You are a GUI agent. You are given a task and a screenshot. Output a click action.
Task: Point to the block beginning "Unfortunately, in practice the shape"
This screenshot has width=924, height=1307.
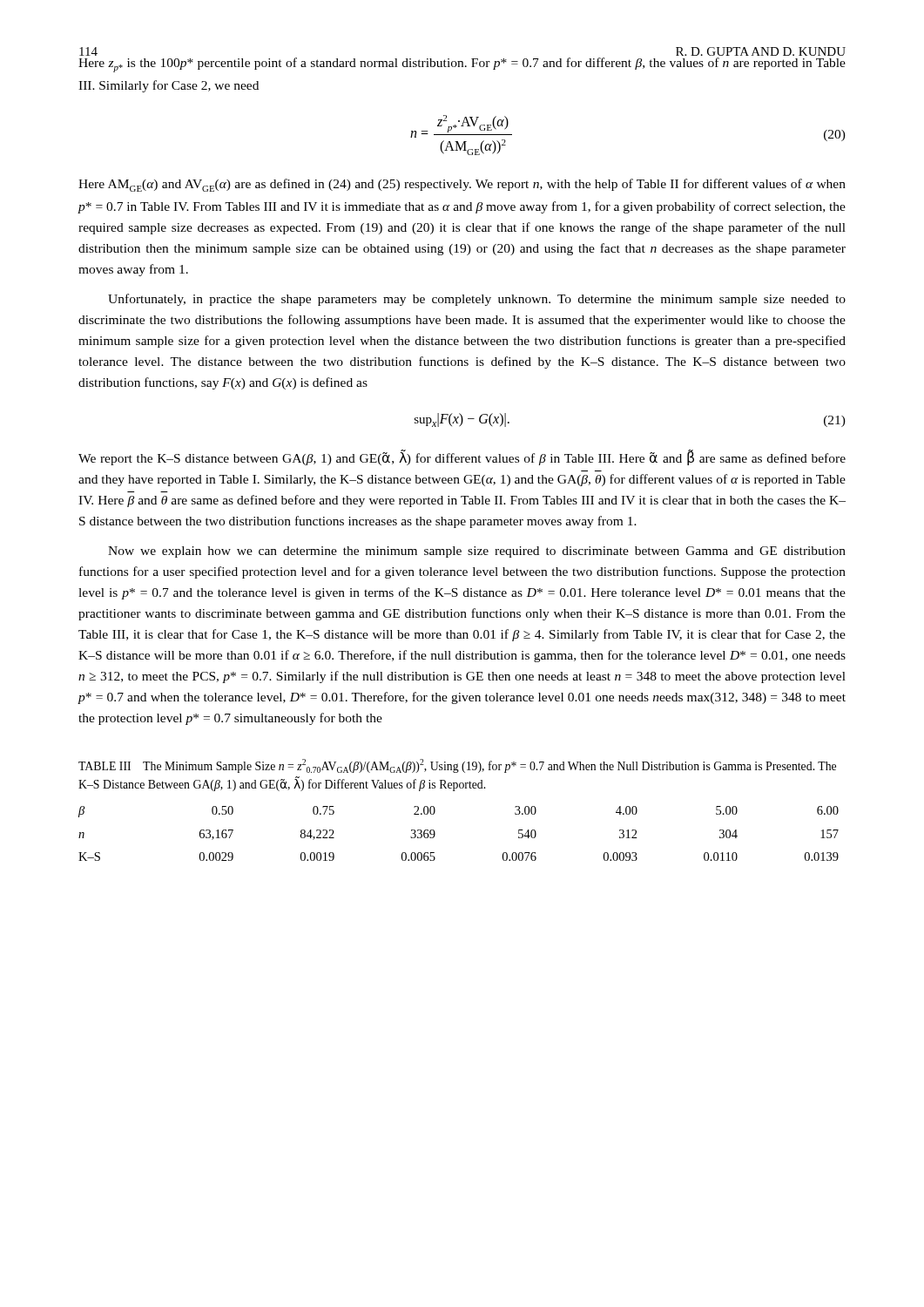tap(462, 341)
